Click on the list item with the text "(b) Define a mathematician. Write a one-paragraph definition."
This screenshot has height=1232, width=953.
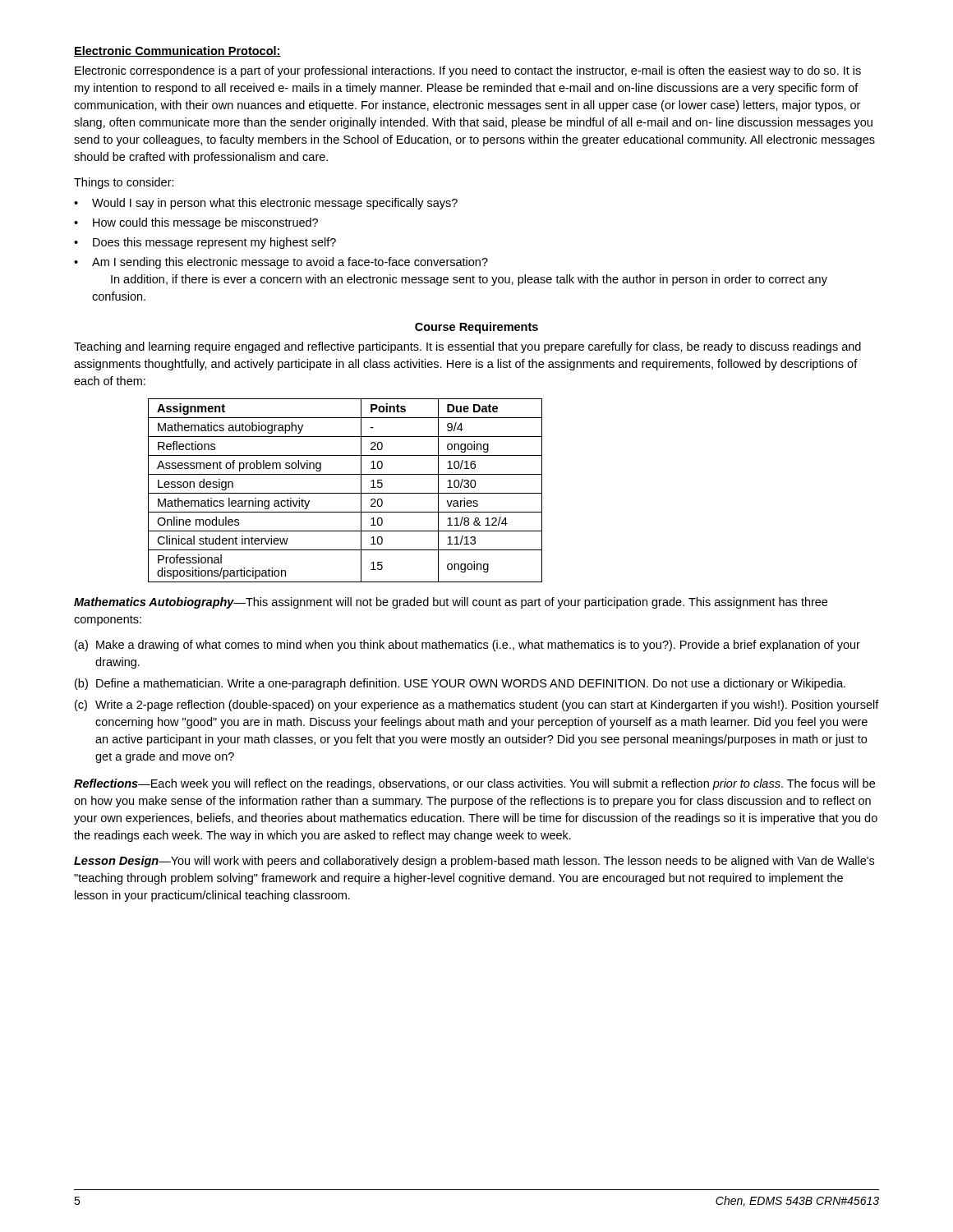476,684
